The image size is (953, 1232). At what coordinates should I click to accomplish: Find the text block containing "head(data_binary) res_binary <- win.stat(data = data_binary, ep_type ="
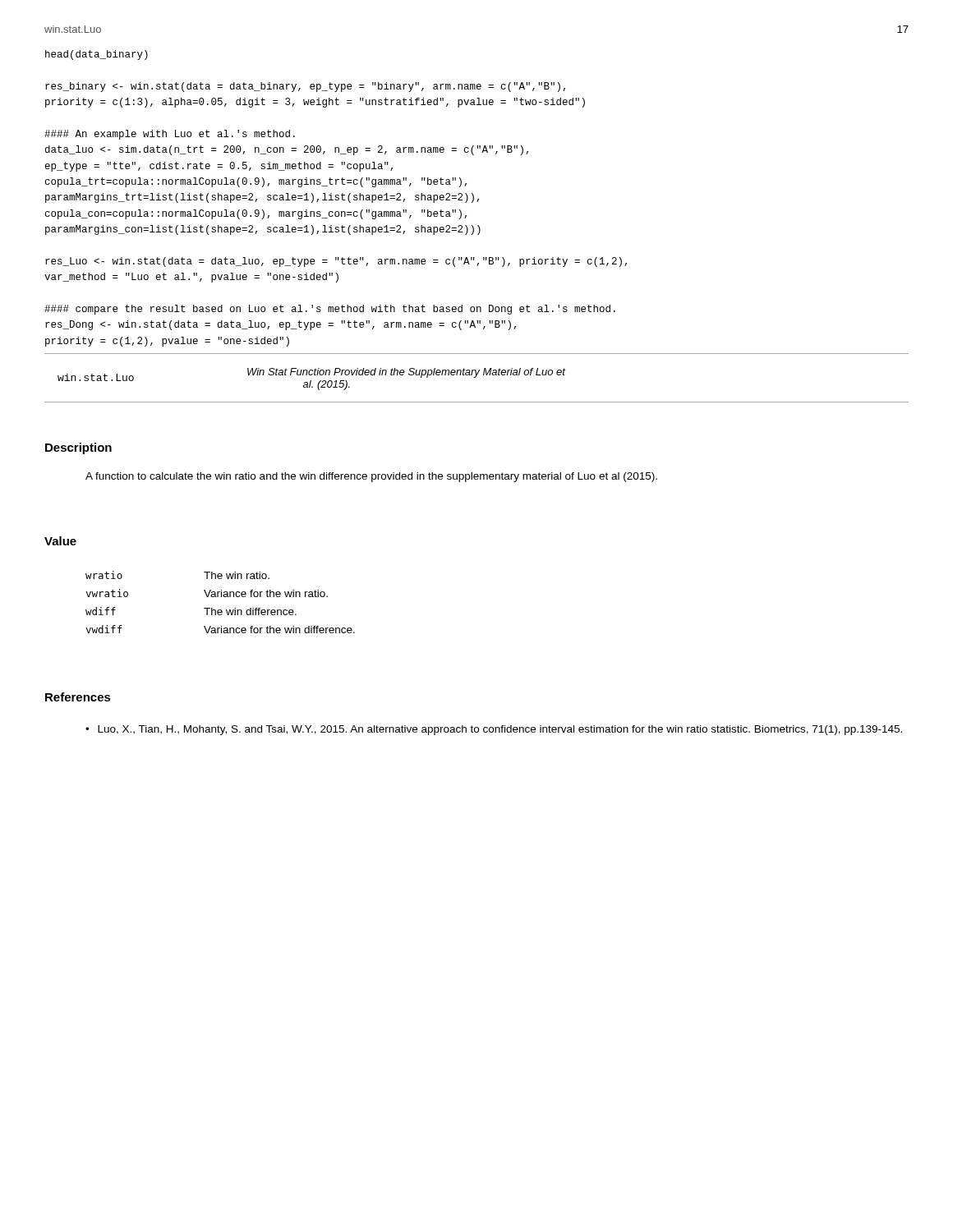pos(337,198)
